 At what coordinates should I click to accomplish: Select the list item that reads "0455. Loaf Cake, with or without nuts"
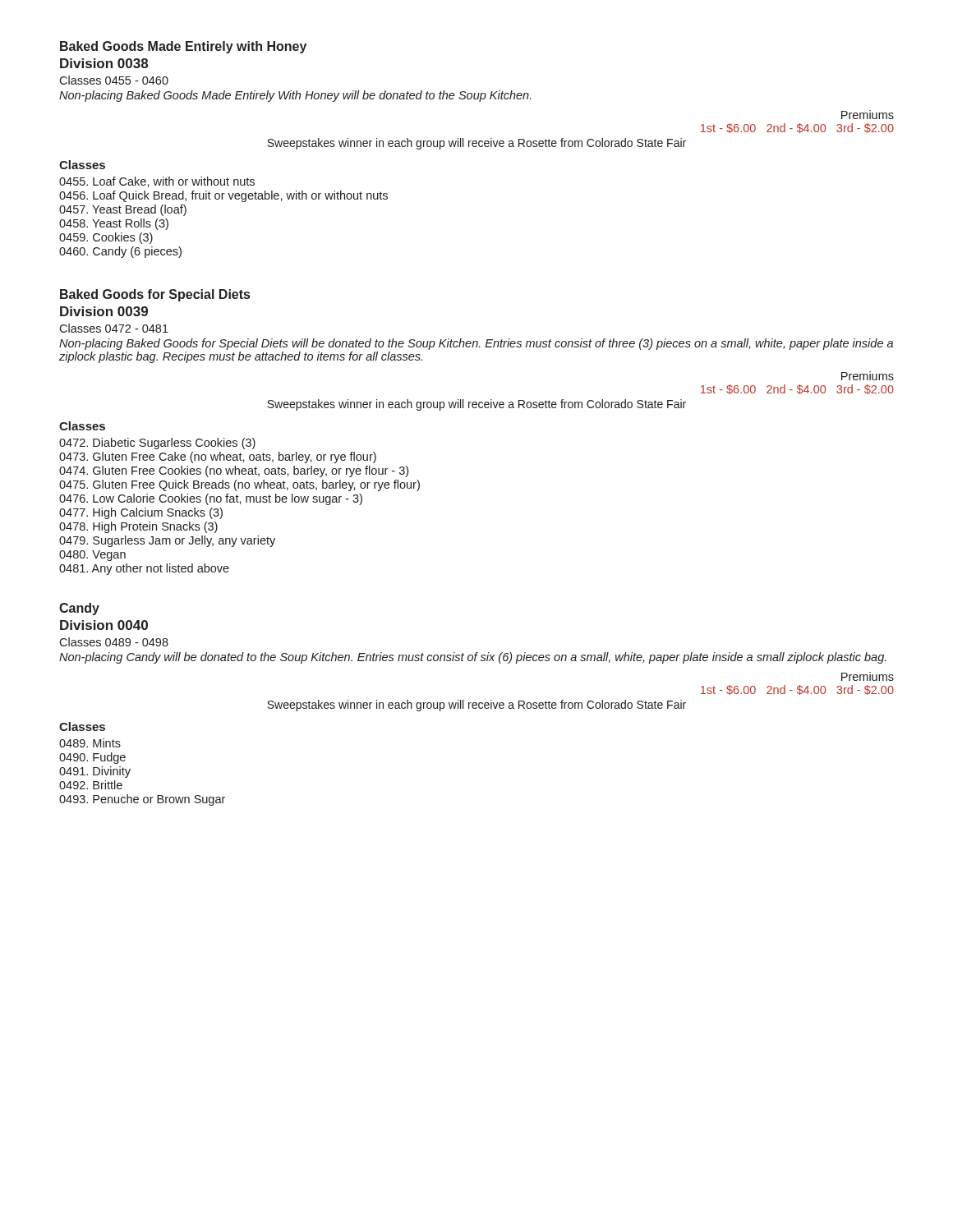coord(157,182)
